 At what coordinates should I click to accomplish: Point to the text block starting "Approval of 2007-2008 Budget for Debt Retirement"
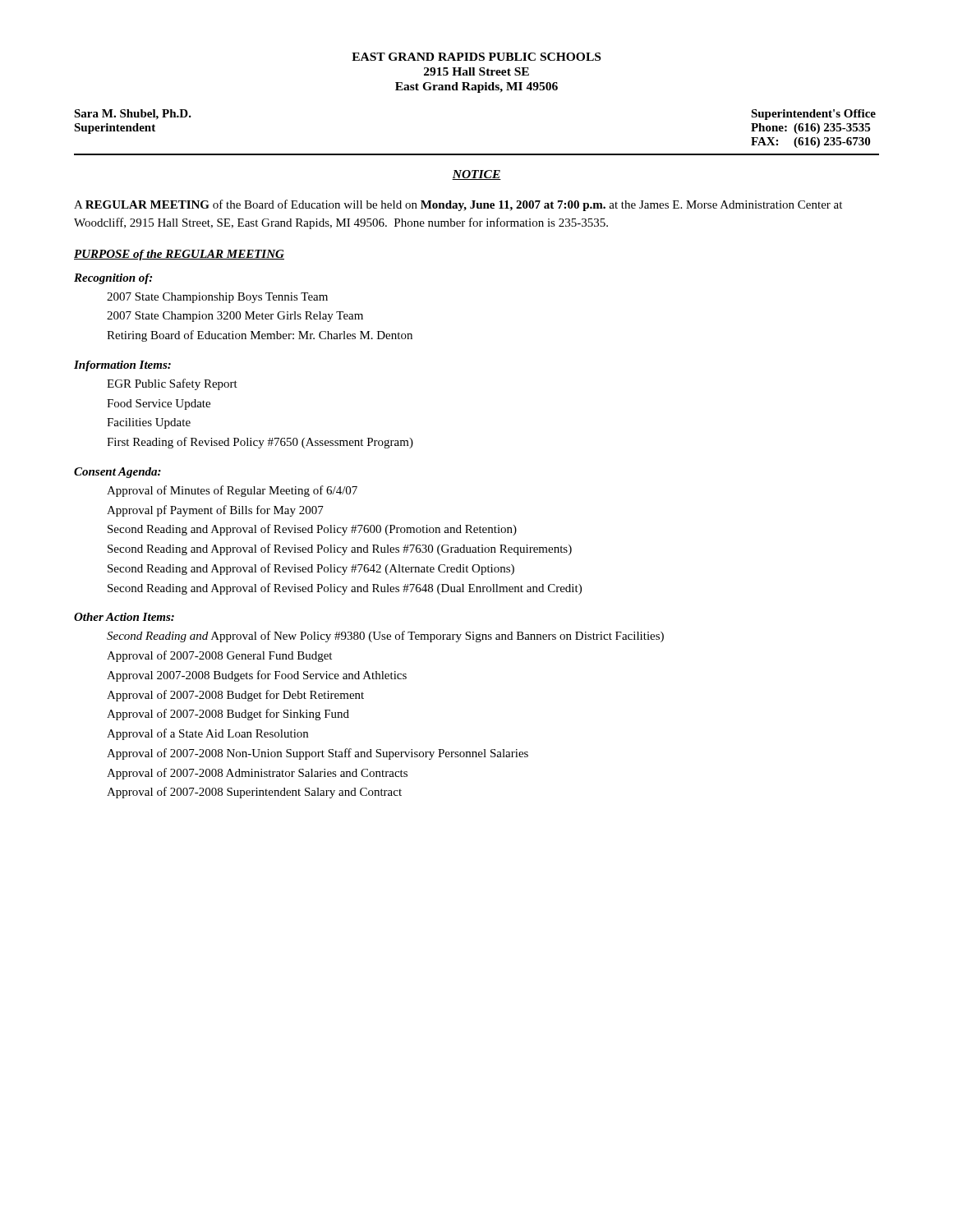click(235, 694)
